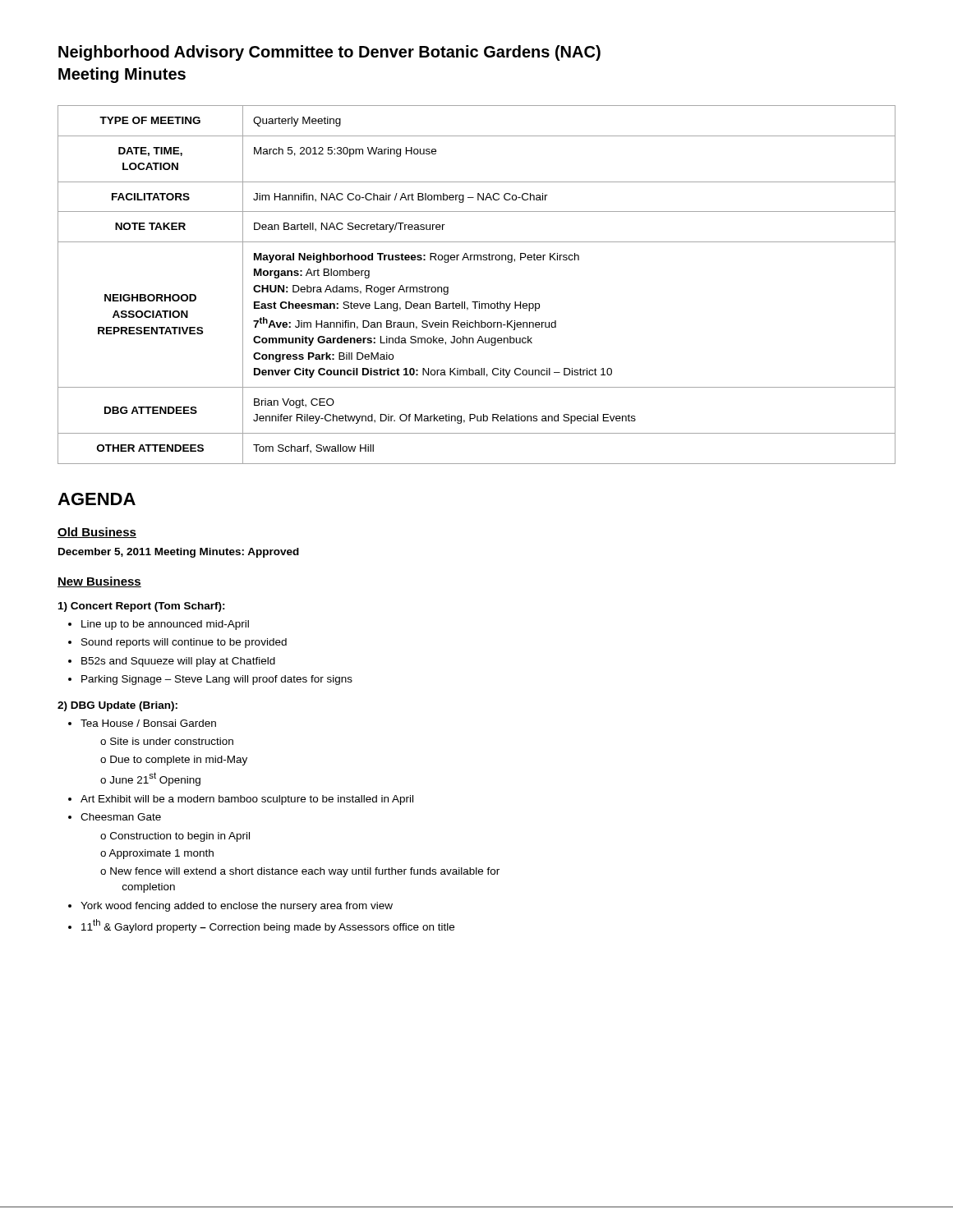Select the list item containing "June 21st Opening"

click(x=155, y=778)
